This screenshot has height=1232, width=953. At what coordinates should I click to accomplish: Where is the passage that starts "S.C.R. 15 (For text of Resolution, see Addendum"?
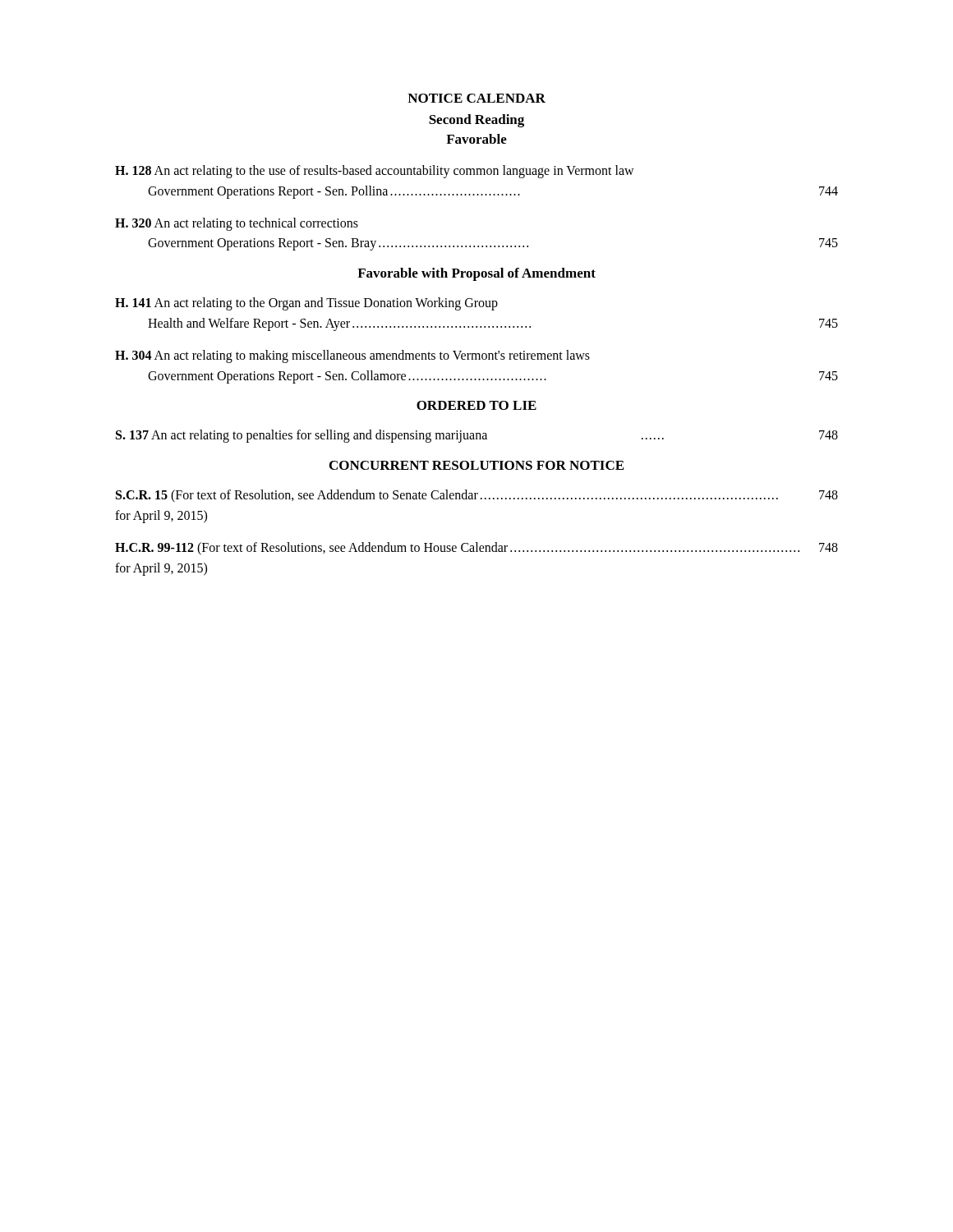476,506
